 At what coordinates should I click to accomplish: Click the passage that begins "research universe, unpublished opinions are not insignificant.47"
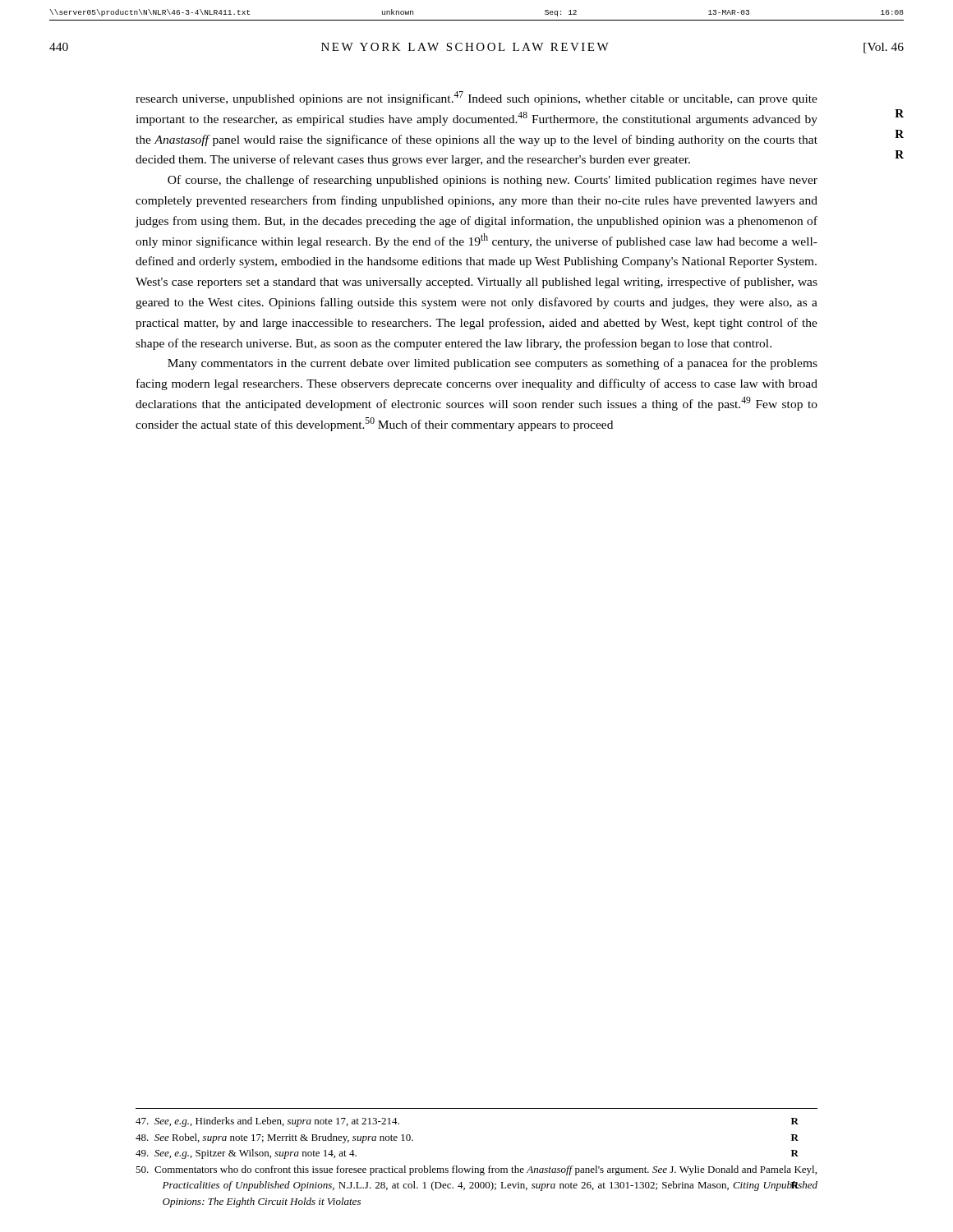(476, 129)
